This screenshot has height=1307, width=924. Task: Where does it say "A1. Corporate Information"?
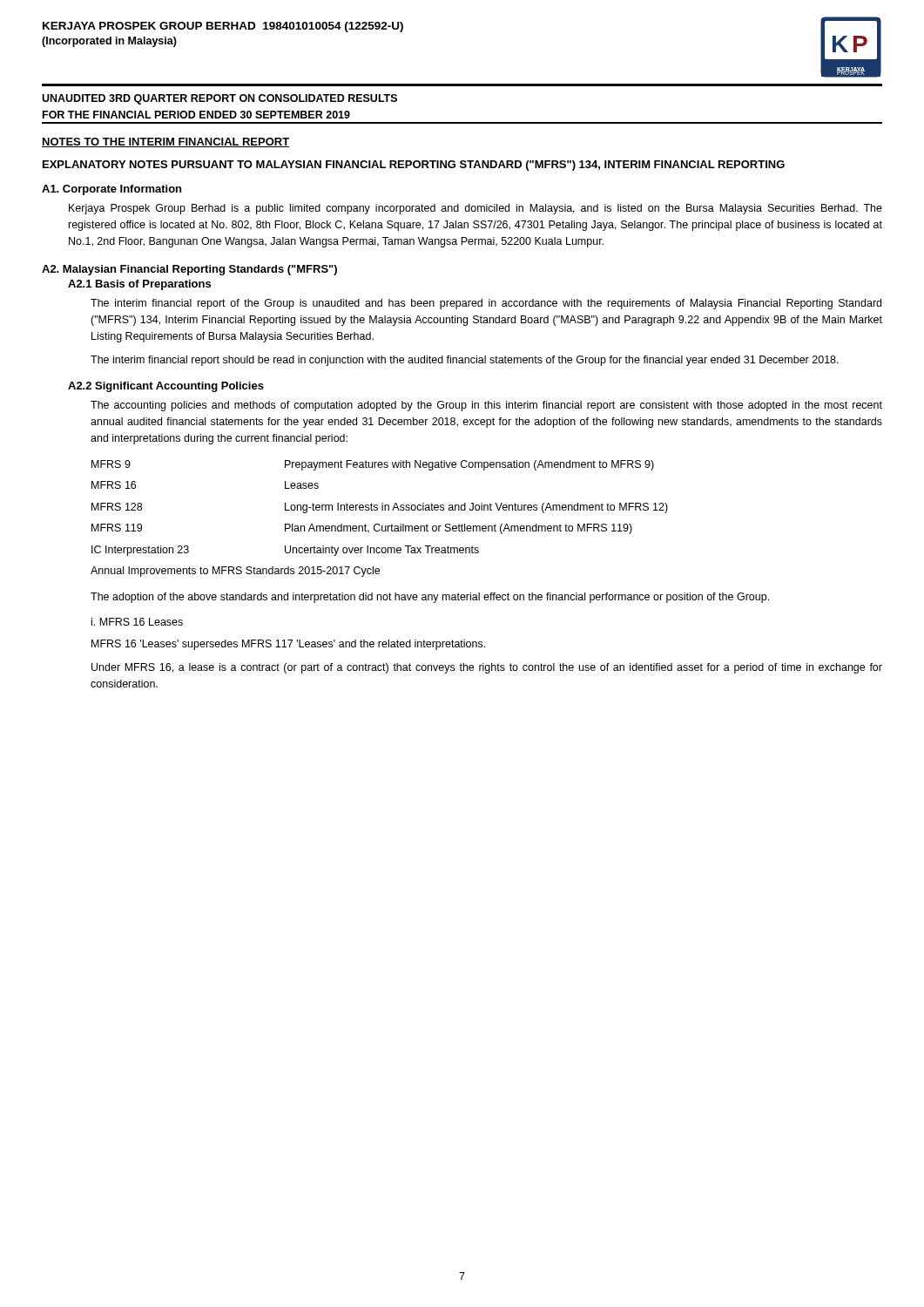pyautogui.click(x=112, y=188)
